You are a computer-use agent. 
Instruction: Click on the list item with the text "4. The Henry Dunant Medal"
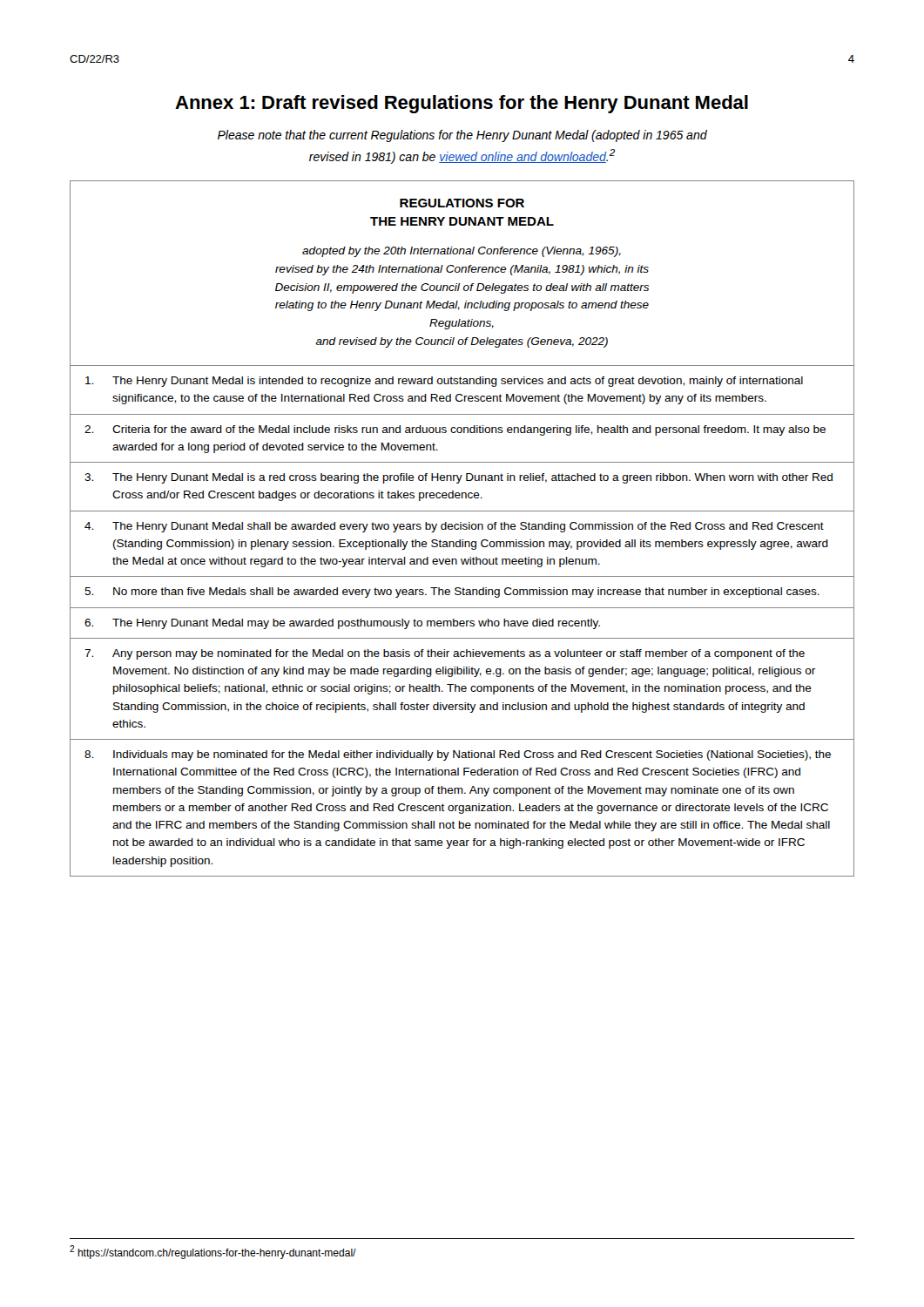point(462,544)
